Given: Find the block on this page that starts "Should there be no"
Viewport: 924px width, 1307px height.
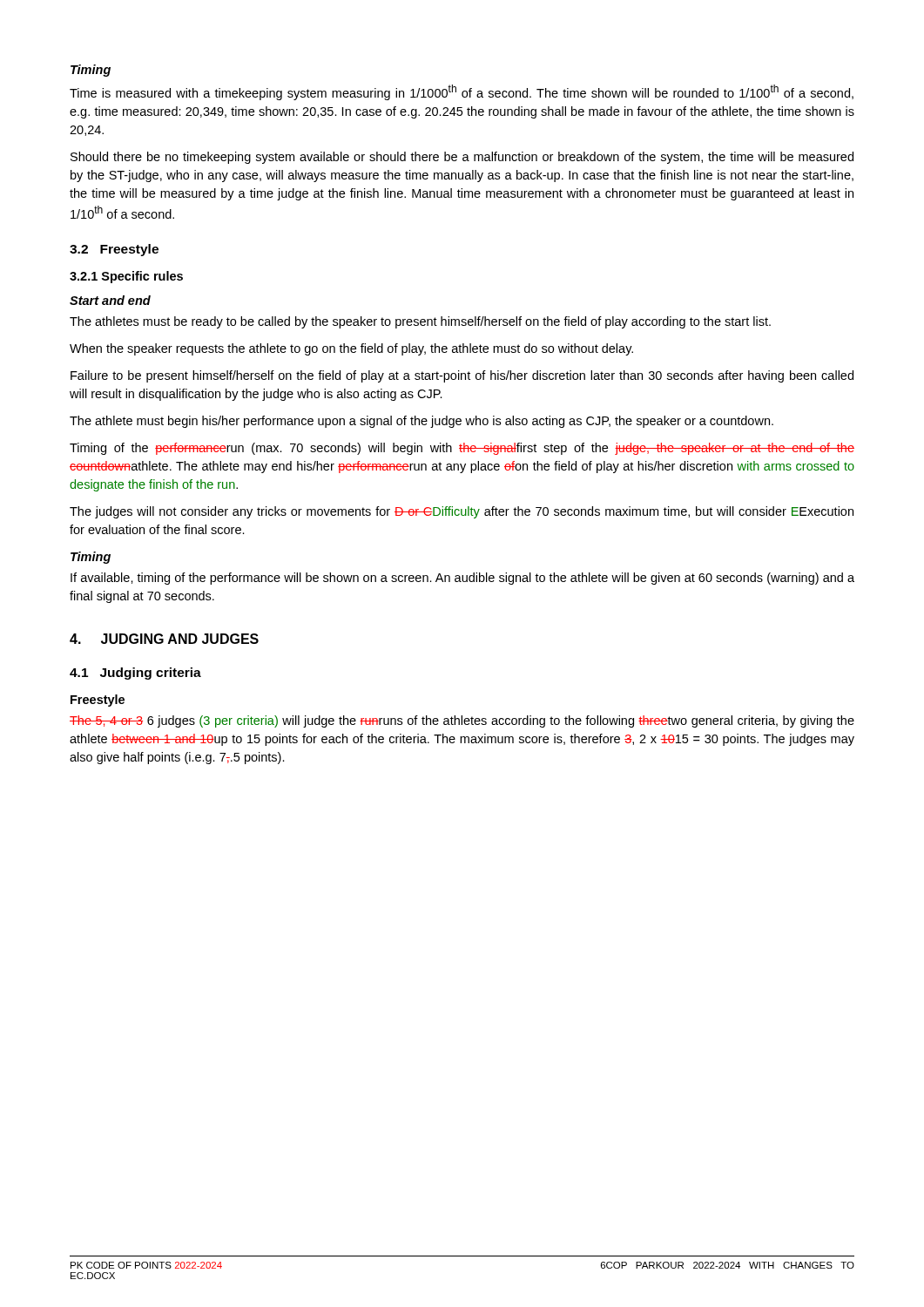Looking at the screenshot, I should (462, 186).
